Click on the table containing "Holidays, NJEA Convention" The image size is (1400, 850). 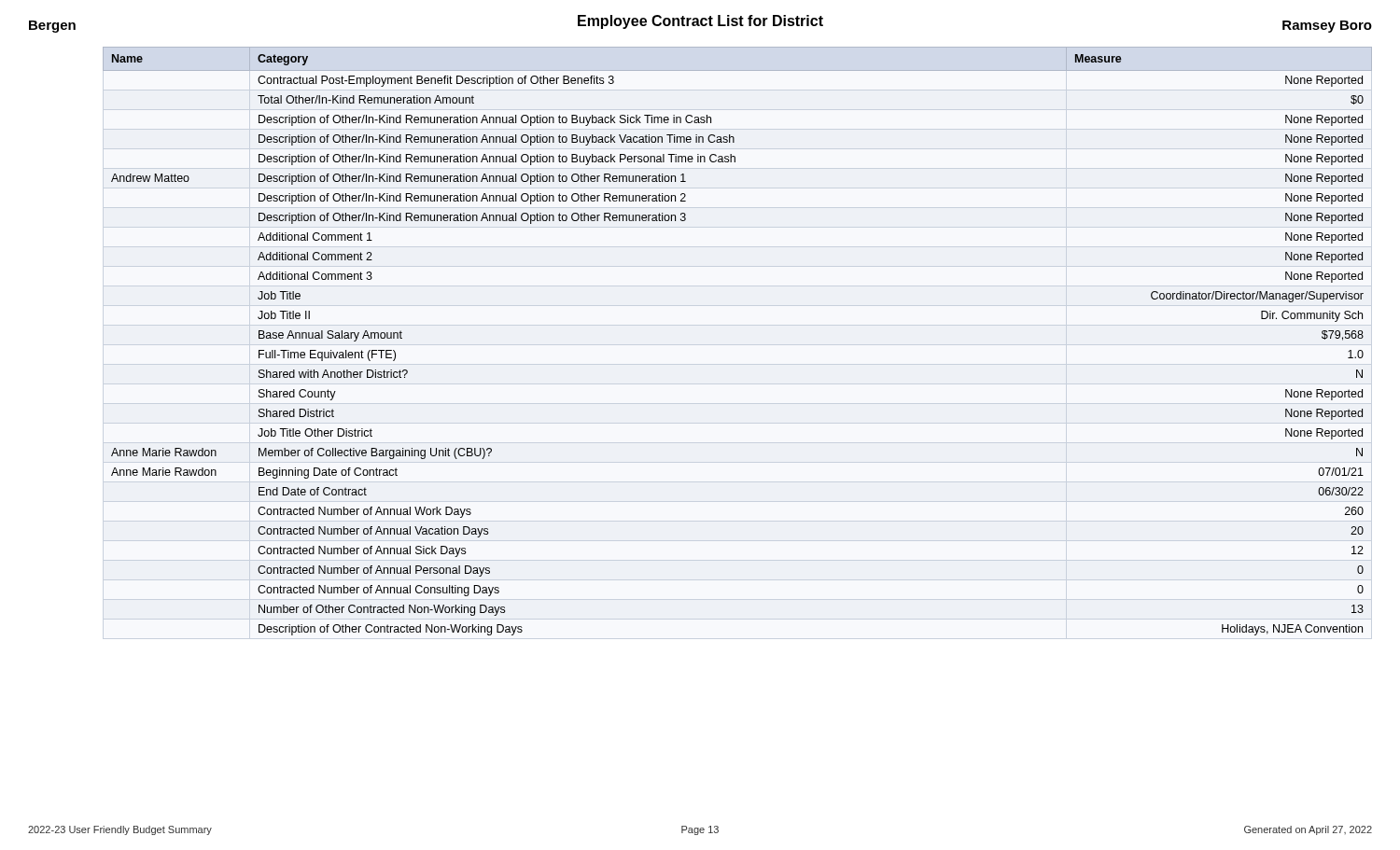[x=737, y=420]
